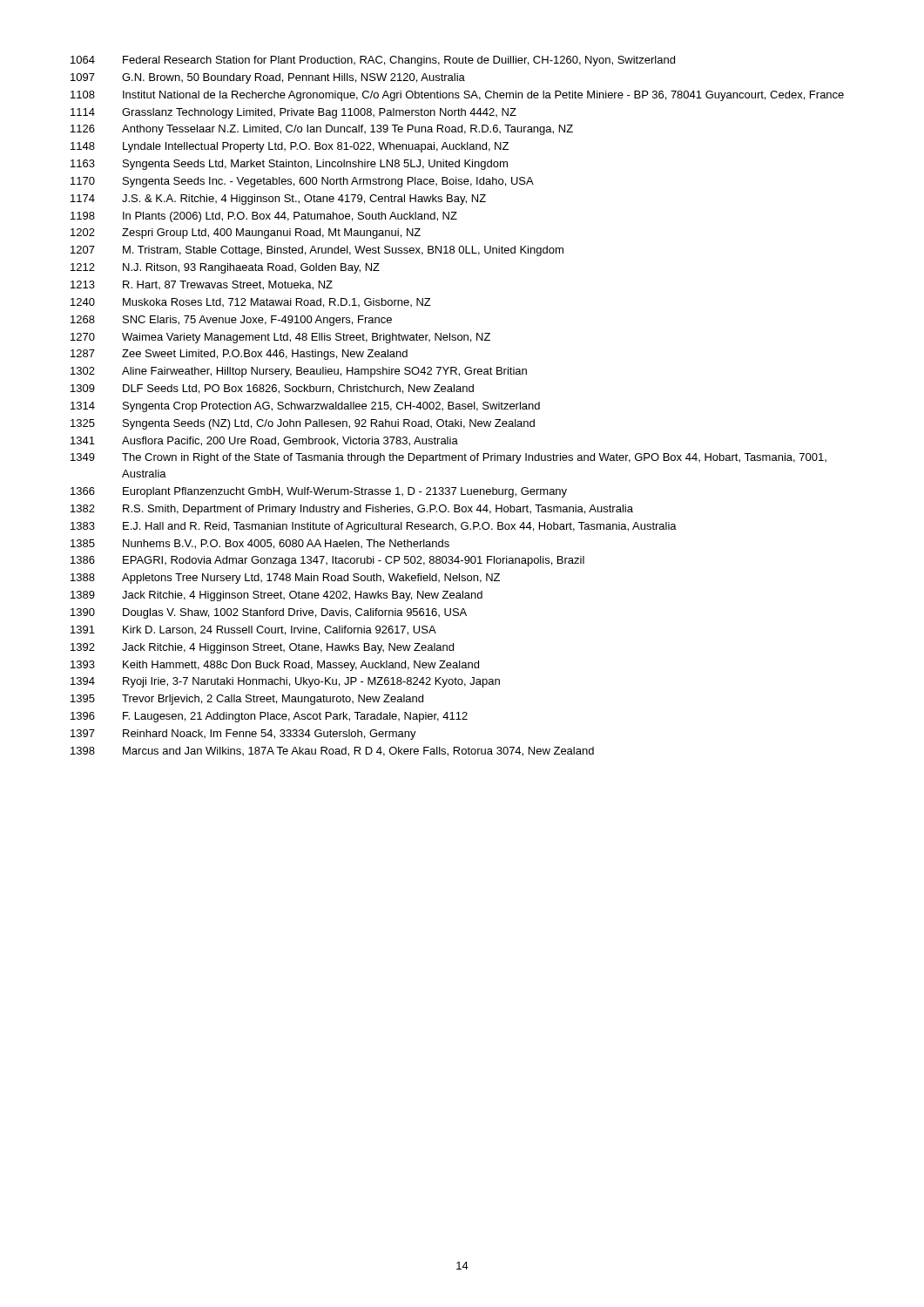Screen dimensions: 1307x924
Task: Point to the text starting "1108 Institut National de la Recherche Agronomique, C/o"
Action: [462, 95]
